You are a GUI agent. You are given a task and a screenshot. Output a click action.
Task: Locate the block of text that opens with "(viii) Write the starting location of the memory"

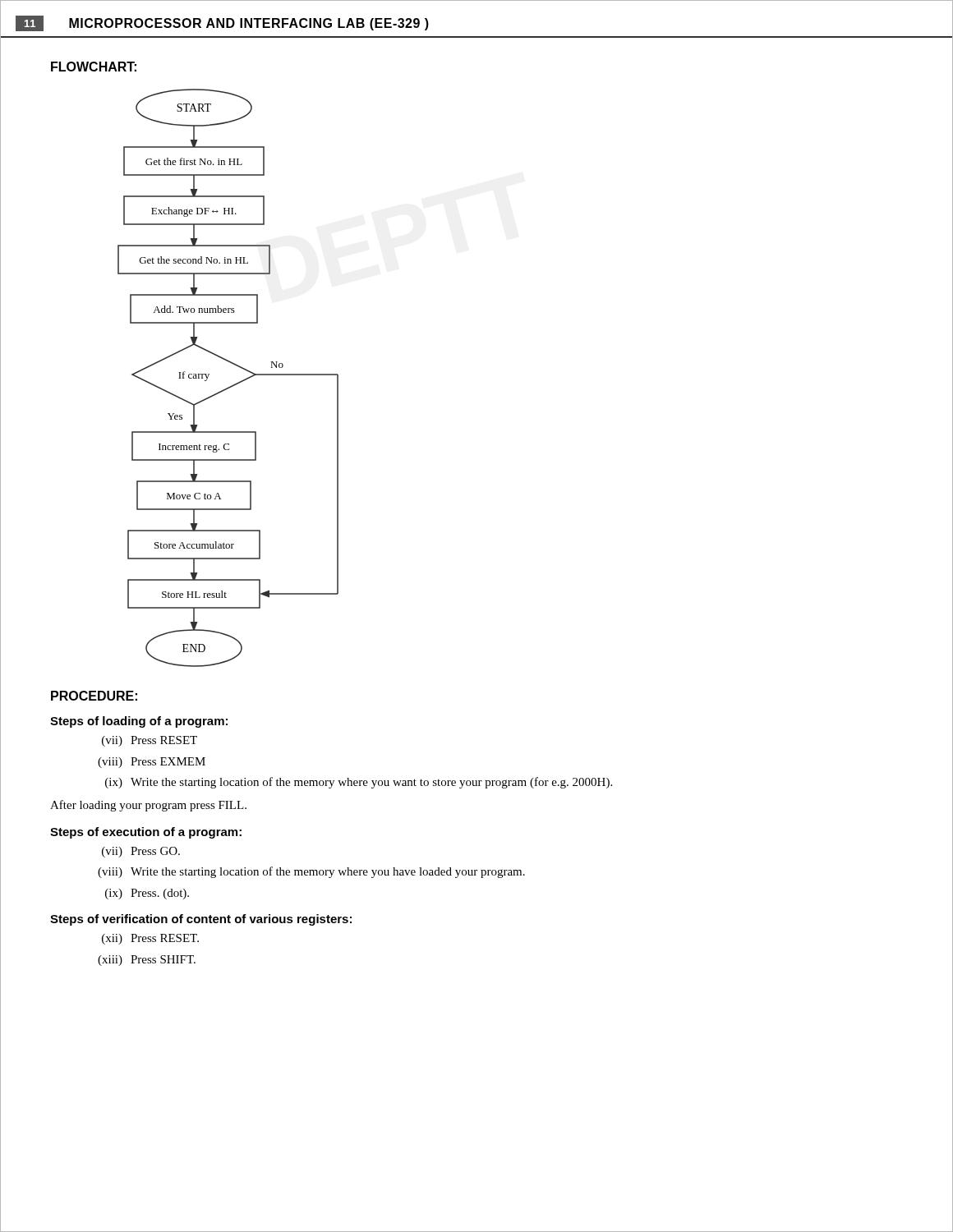[x=486, y=872]
